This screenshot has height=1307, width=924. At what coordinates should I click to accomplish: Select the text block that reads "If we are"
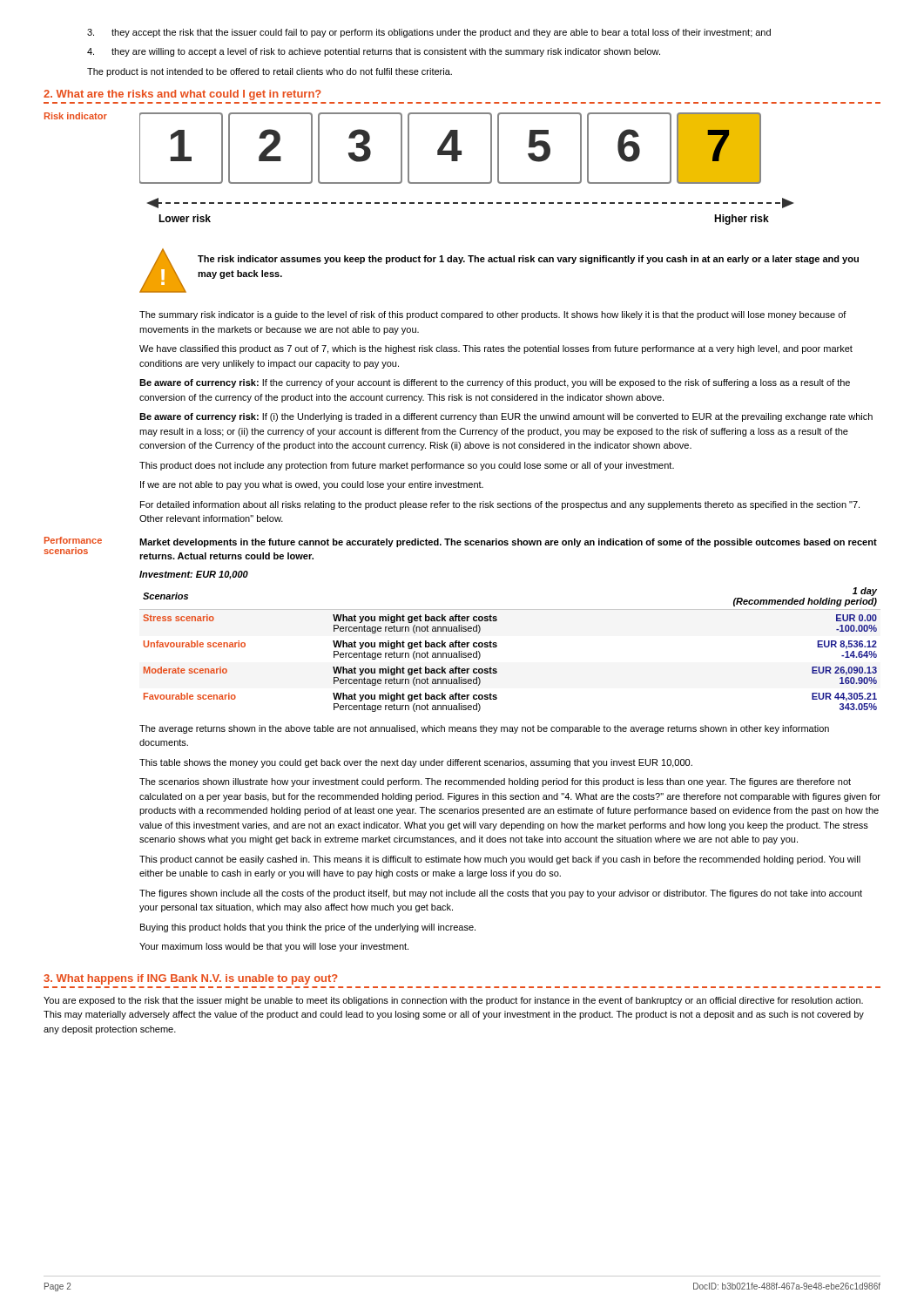coord(312,485)
